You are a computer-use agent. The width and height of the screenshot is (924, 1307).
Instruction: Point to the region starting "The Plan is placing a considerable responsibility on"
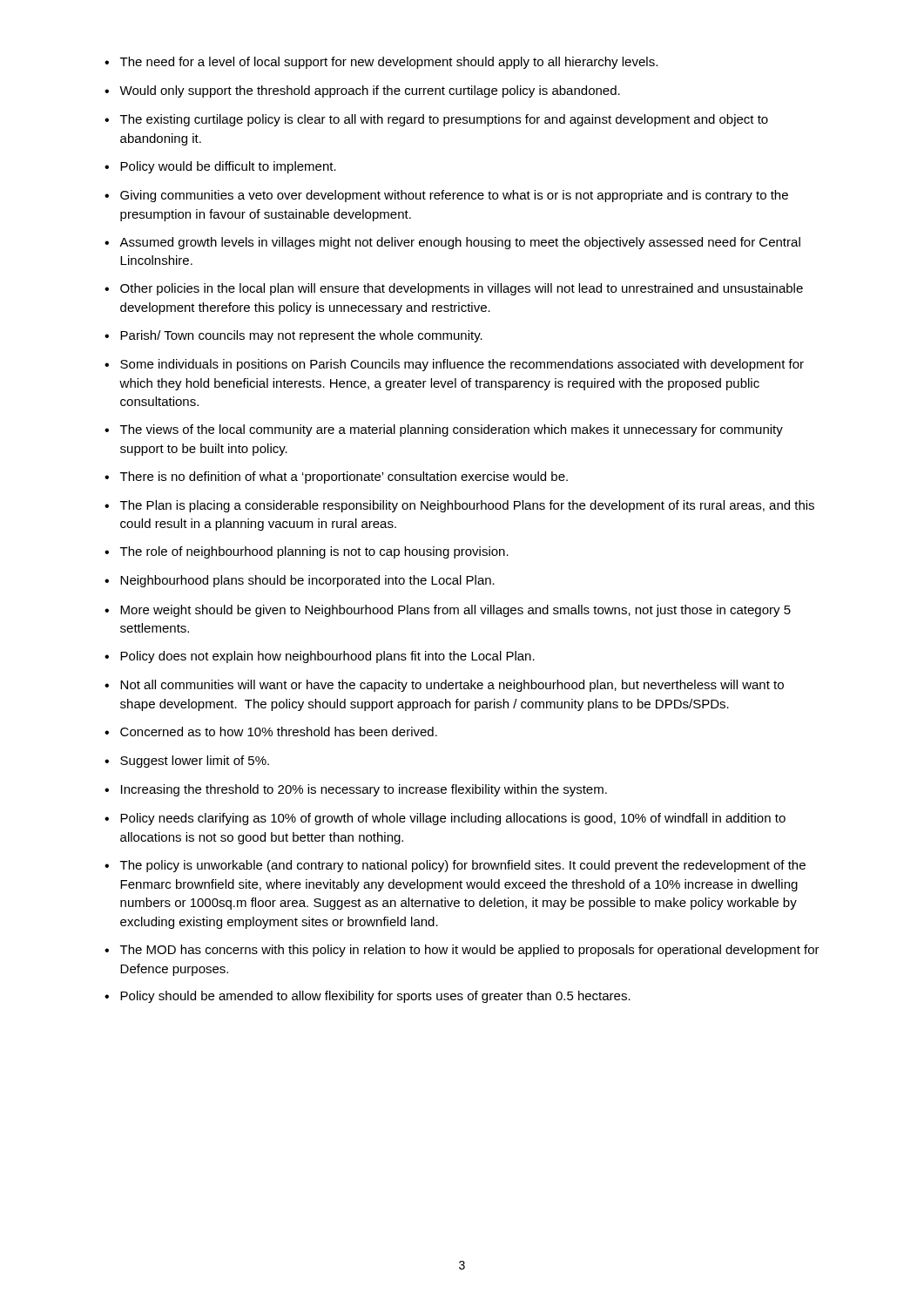tap(470, 514)
